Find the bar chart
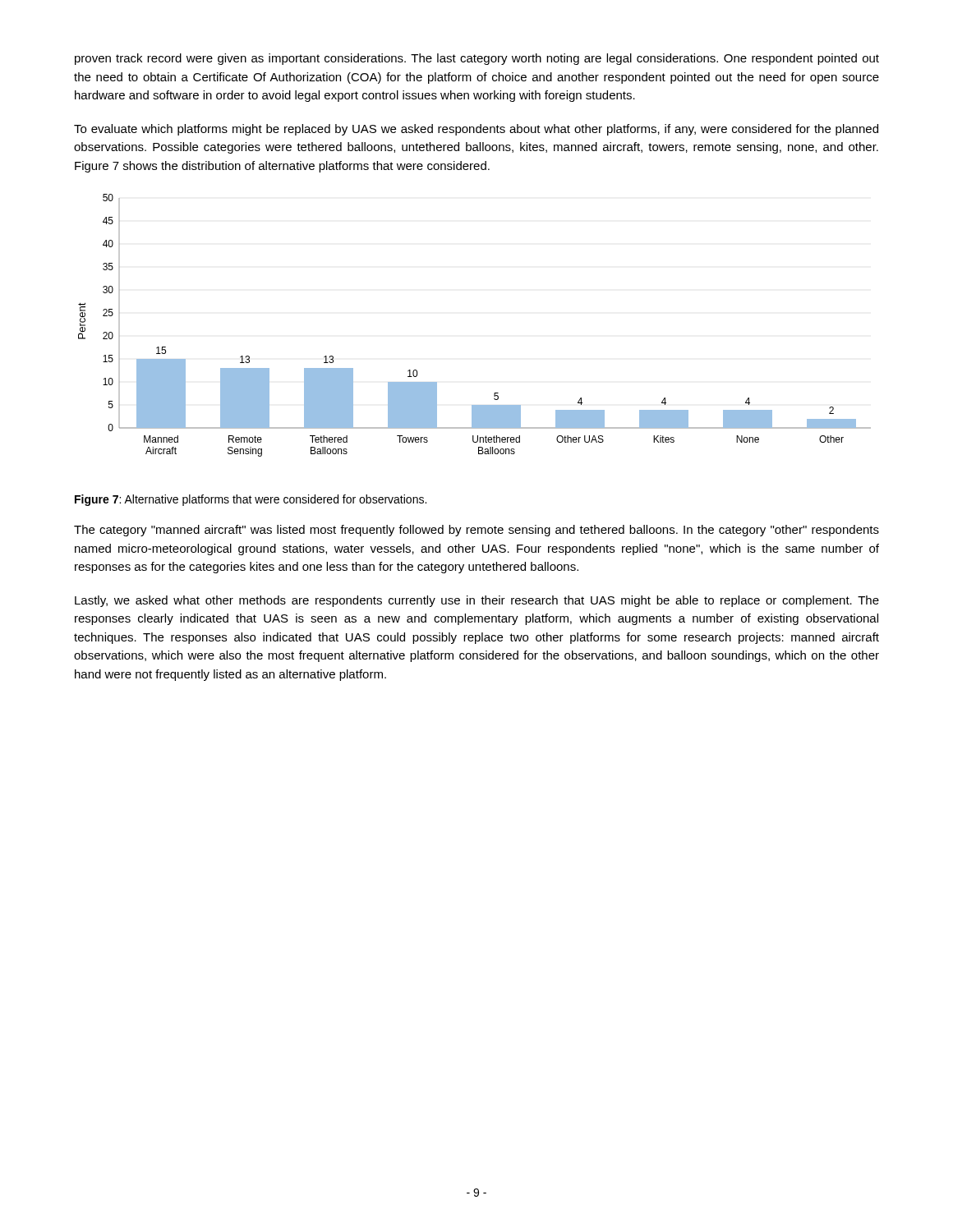Image resolution: width=953 pixels, height=1232 pixels. point(476,339)
